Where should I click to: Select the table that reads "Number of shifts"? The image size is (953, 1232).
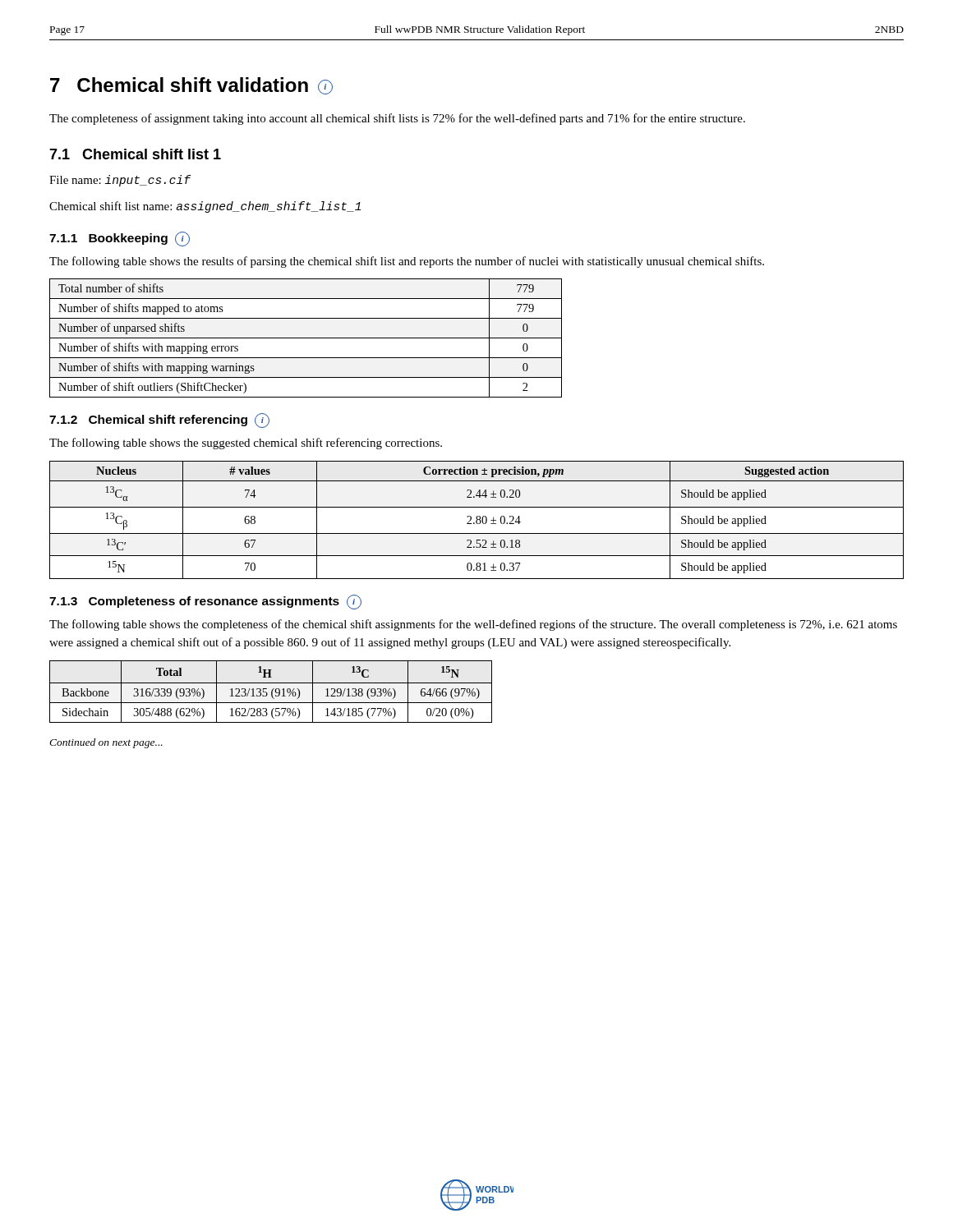tap(476, 338)
